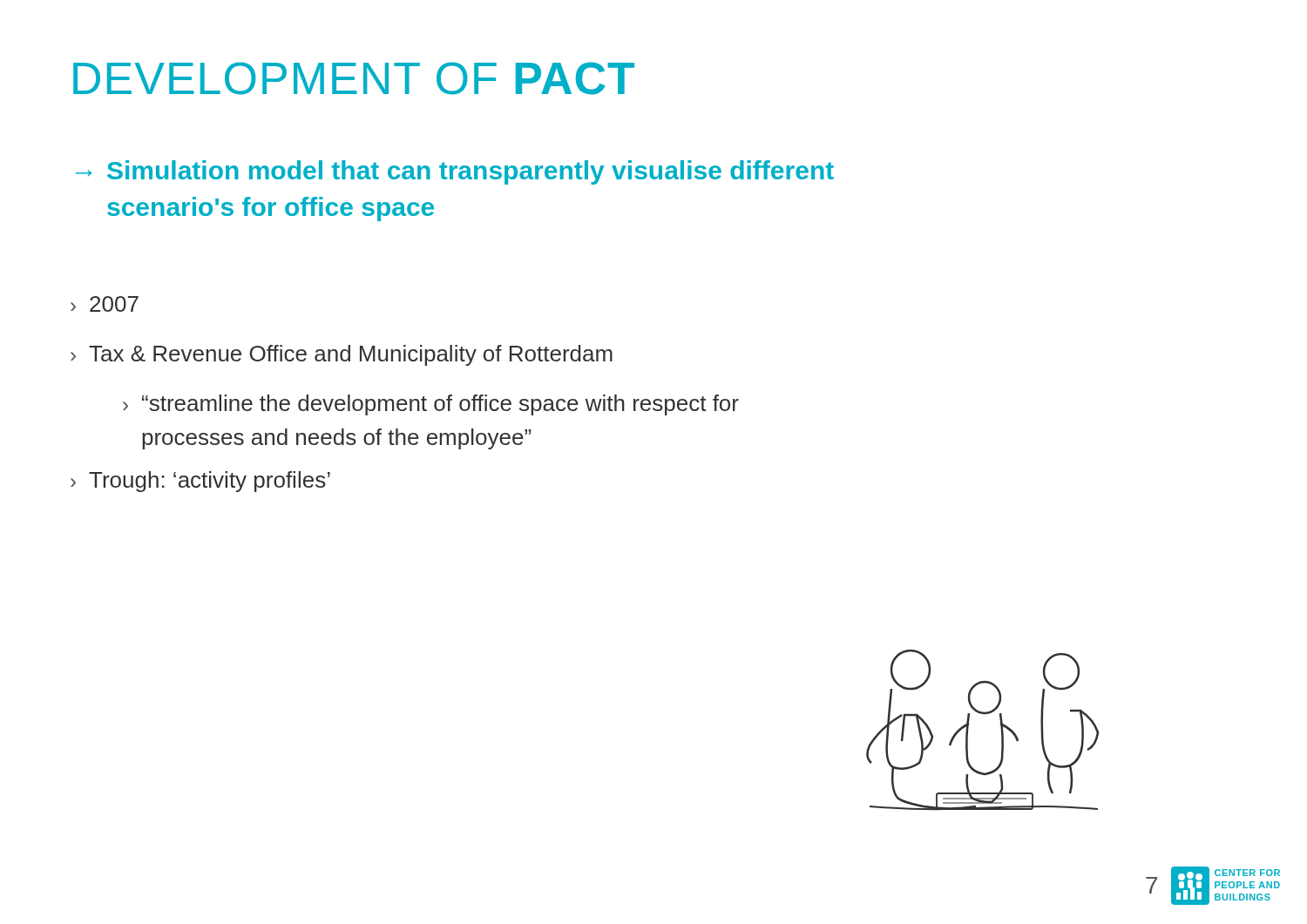
Task: Point to "DEVELOPMENT OF PACT"
Action: click(x=353, y=78)
